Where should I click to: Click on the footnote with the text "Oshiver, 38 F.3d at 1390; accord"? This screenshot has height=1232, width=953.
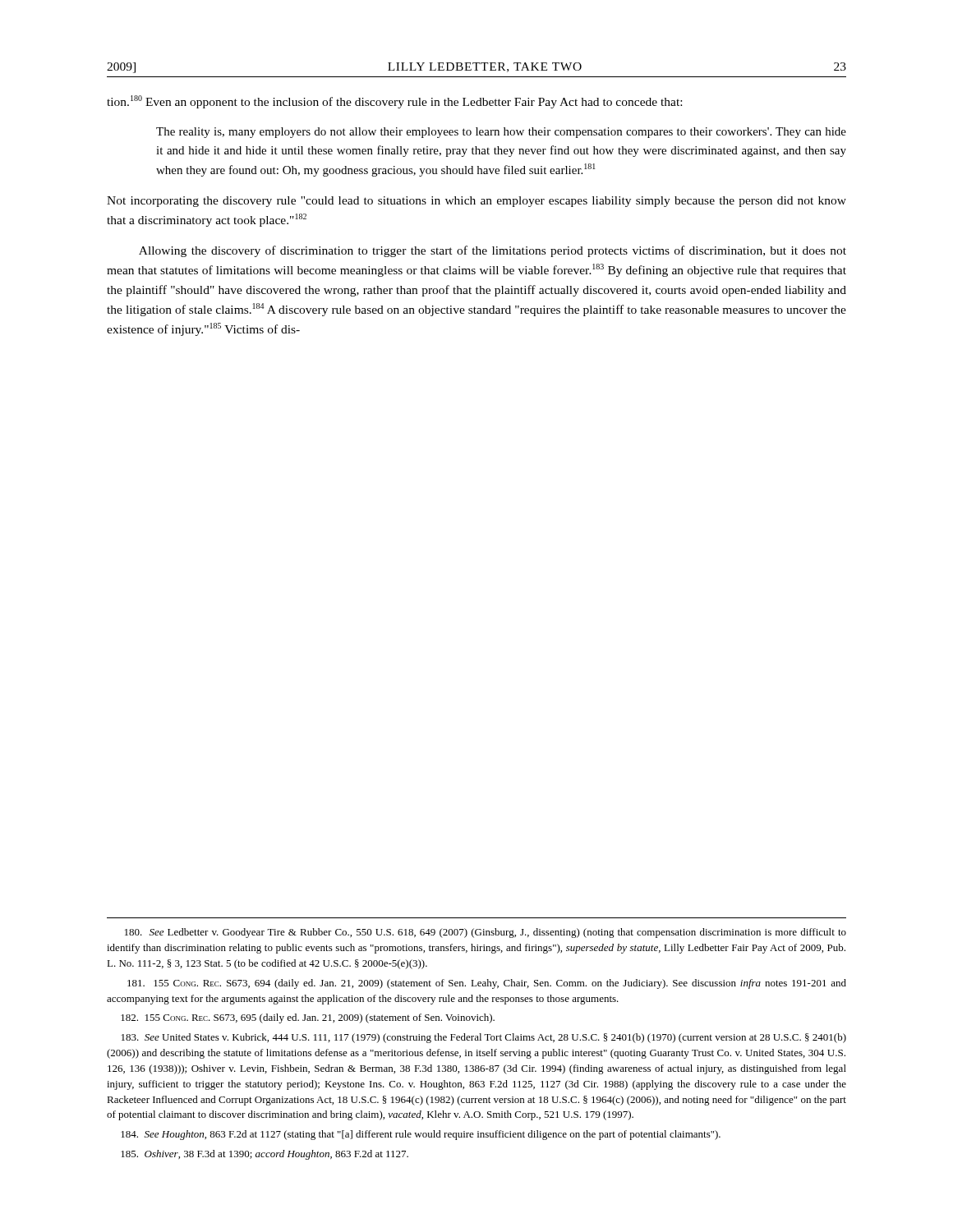pos(258,1154)
